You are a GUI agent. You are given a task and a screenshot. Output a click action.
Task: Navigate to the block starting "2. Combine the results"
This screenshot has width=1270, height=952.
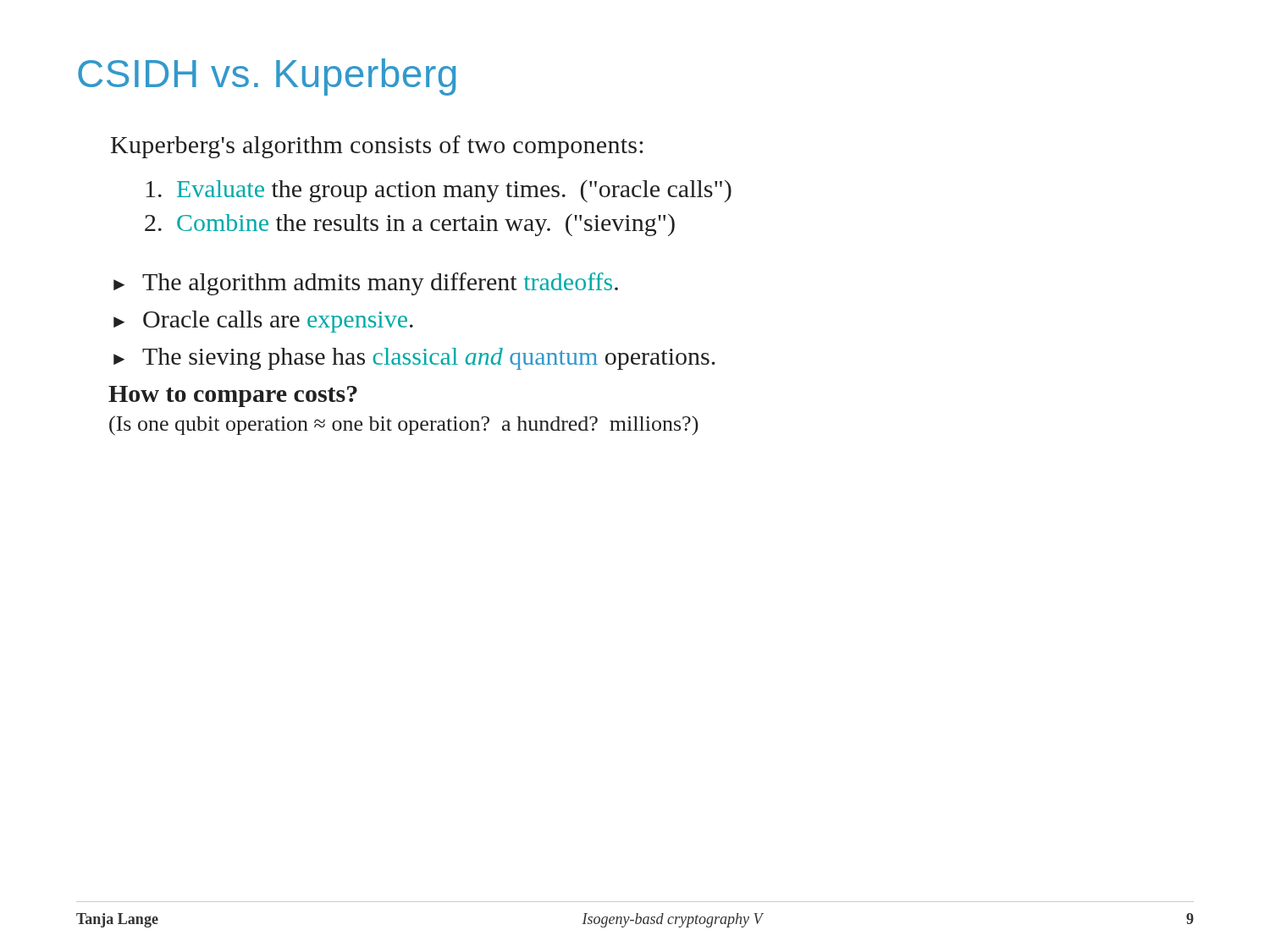669,223
